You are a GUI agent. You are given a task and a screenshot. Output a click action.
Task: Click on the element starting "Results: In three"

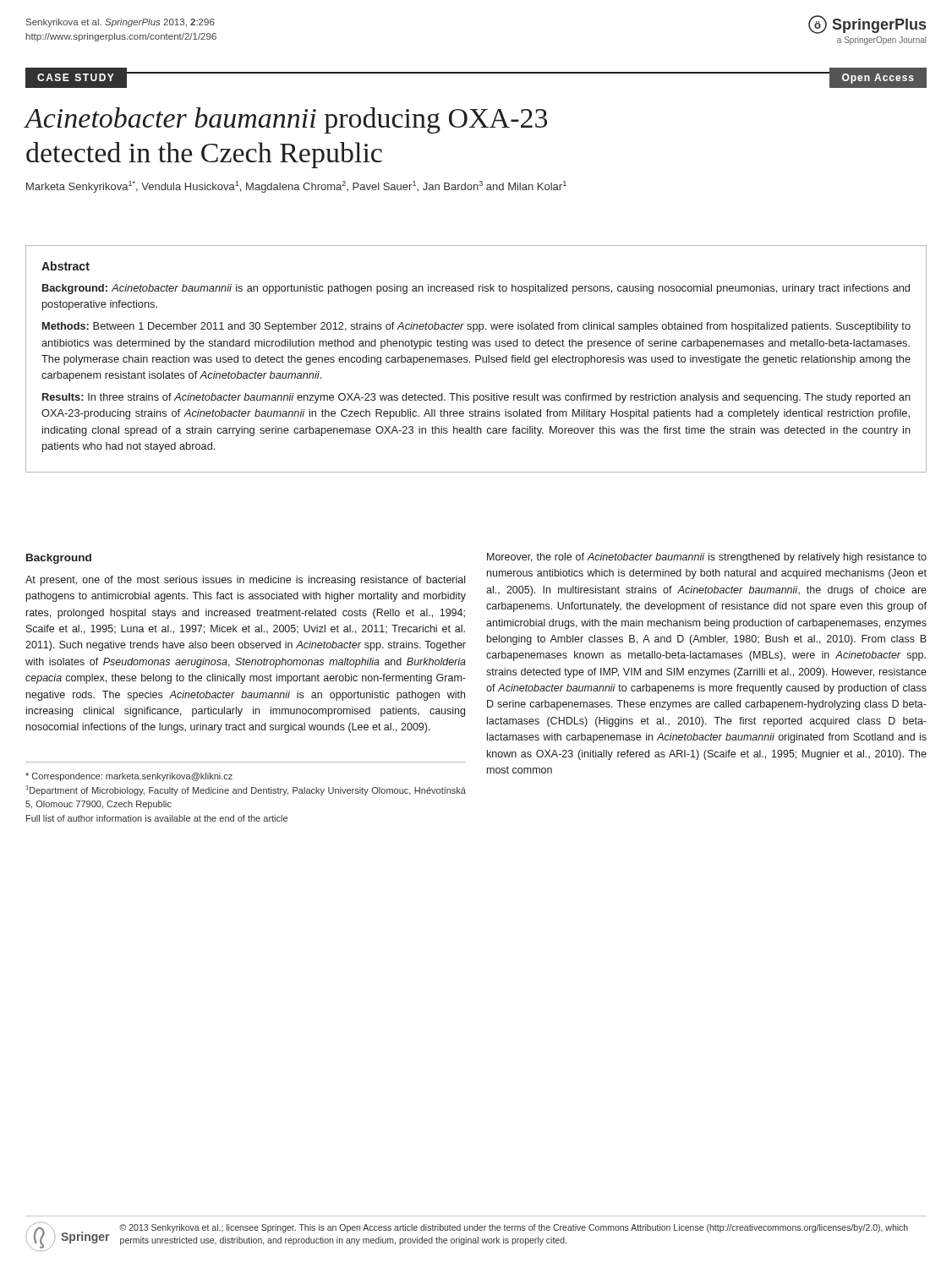click(x=476, y=421)
